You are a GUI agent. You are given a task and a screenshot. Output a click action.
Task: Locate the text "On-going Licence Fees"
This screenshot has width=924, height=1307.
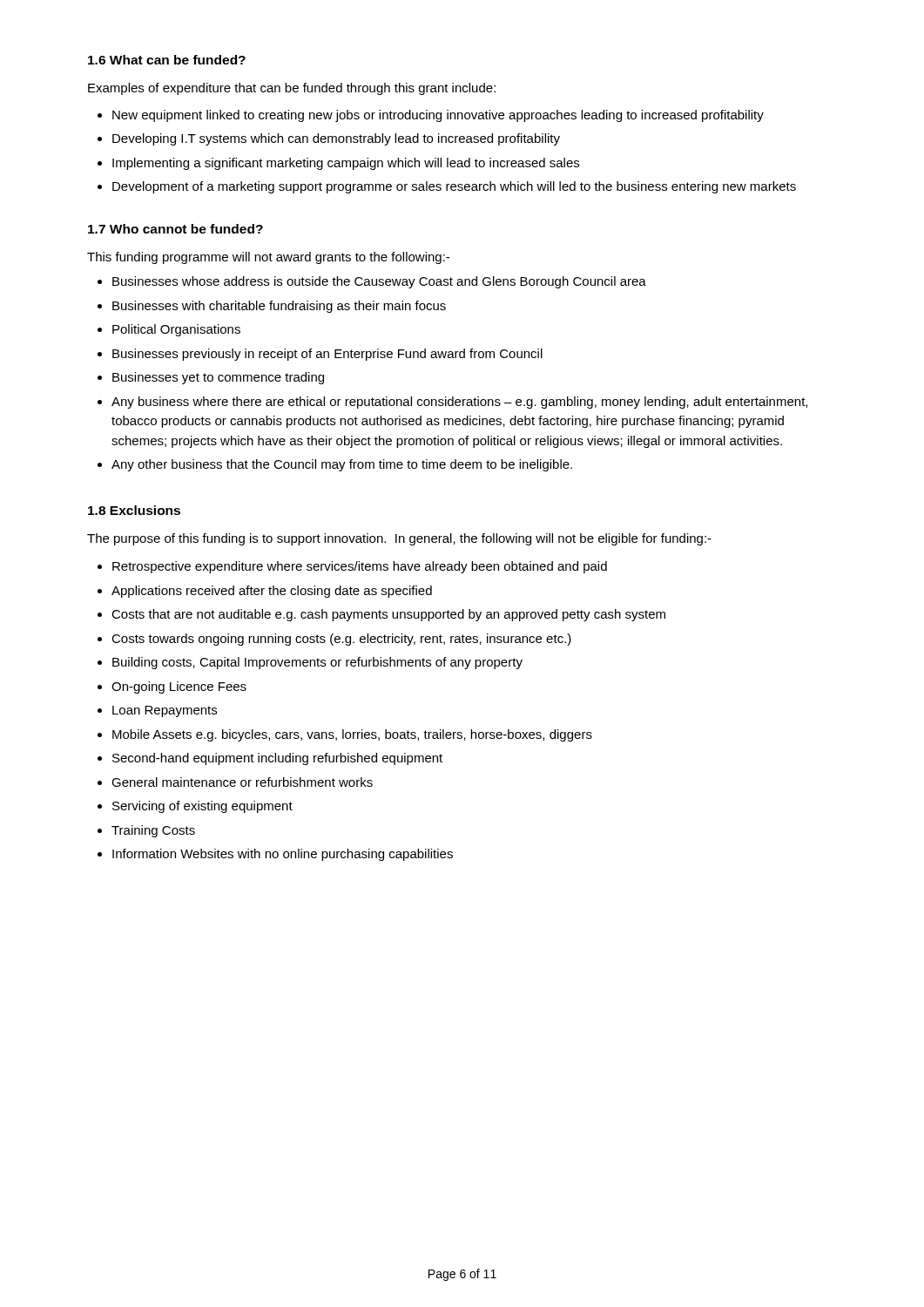(x=179, y=686)
